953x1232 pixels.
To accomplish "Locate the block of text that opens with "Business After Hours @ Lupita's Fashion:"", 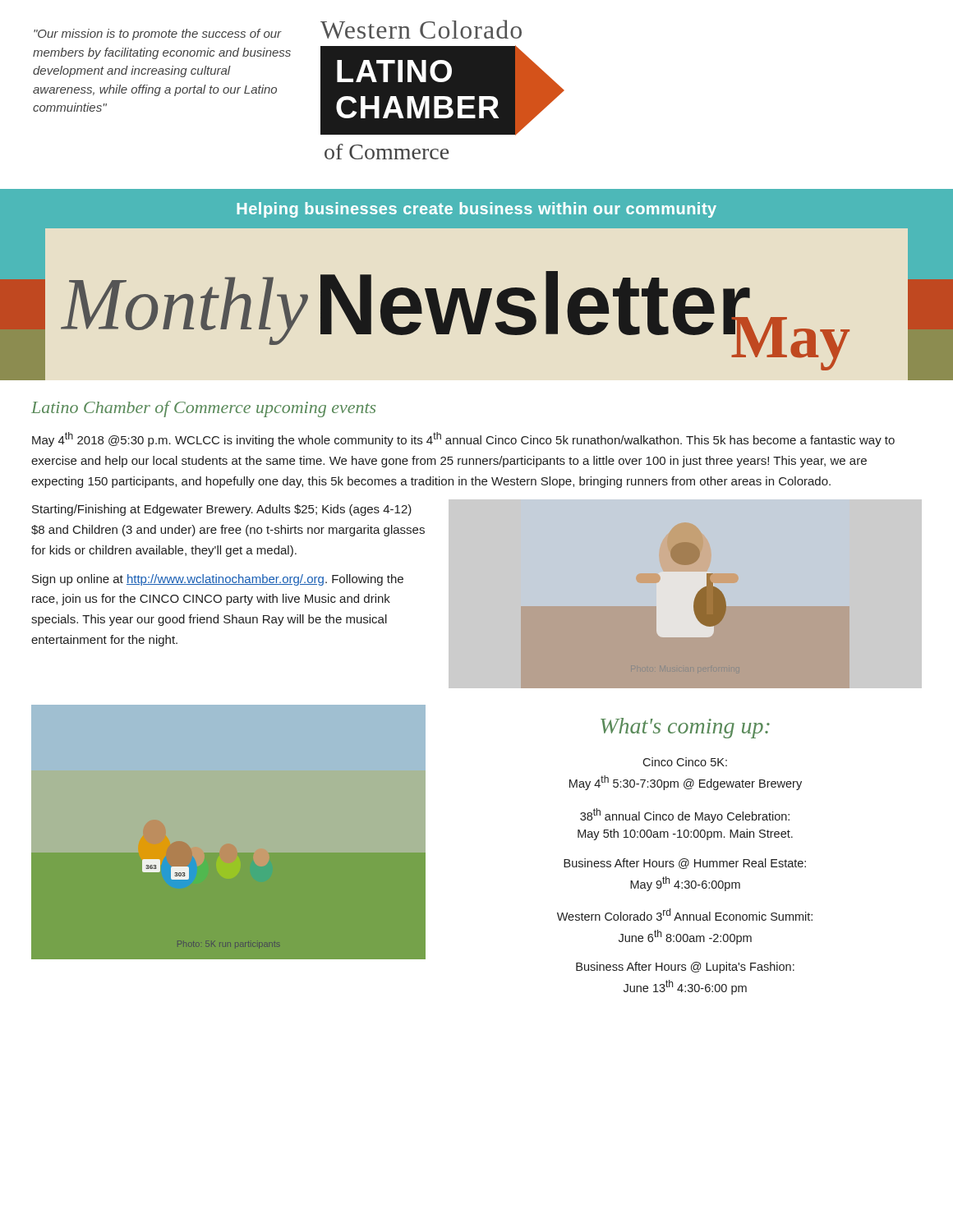I will click(685, 978).
